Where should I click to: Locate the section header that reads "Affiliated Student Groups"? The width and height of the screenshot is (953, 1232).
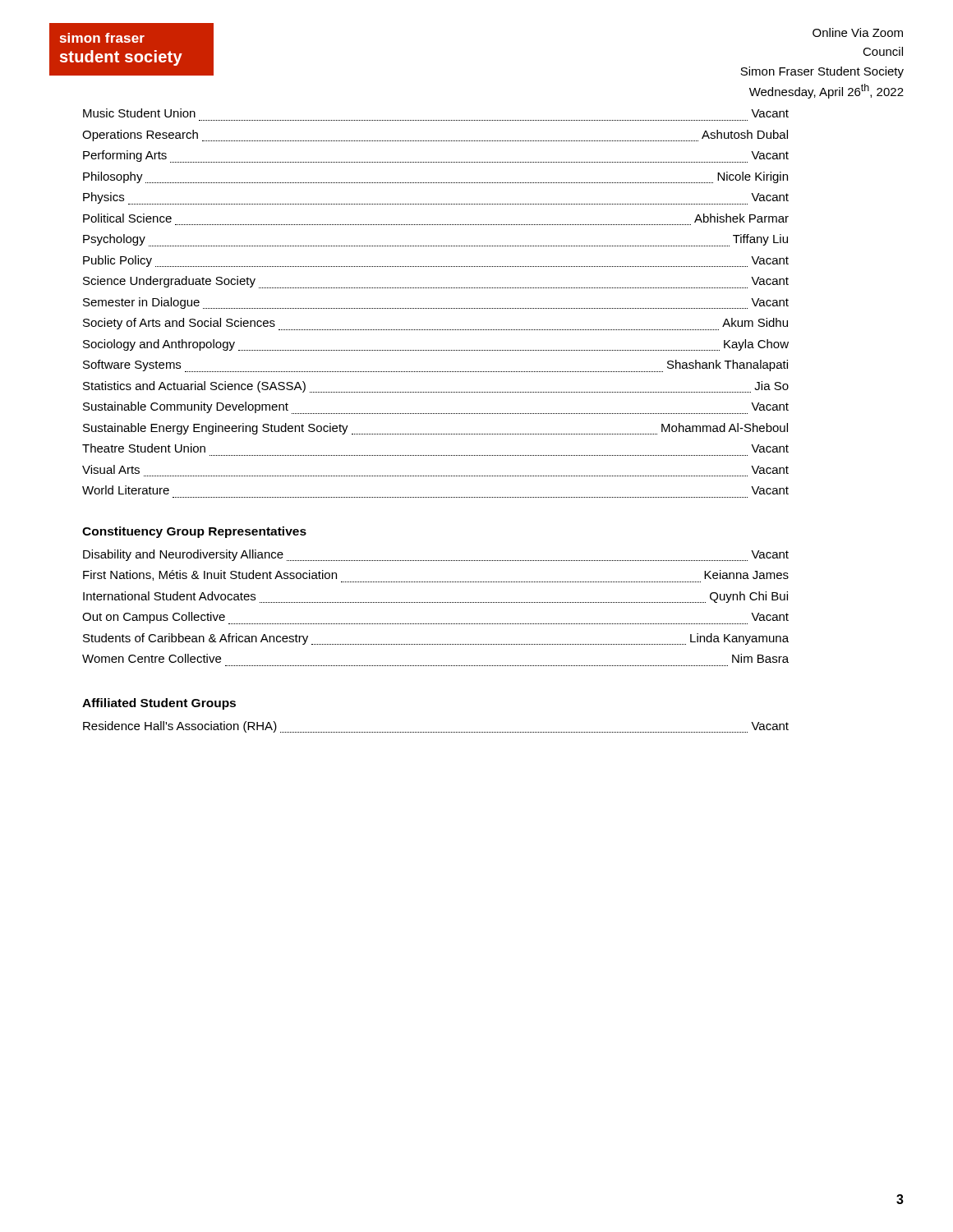click(159, 702)
